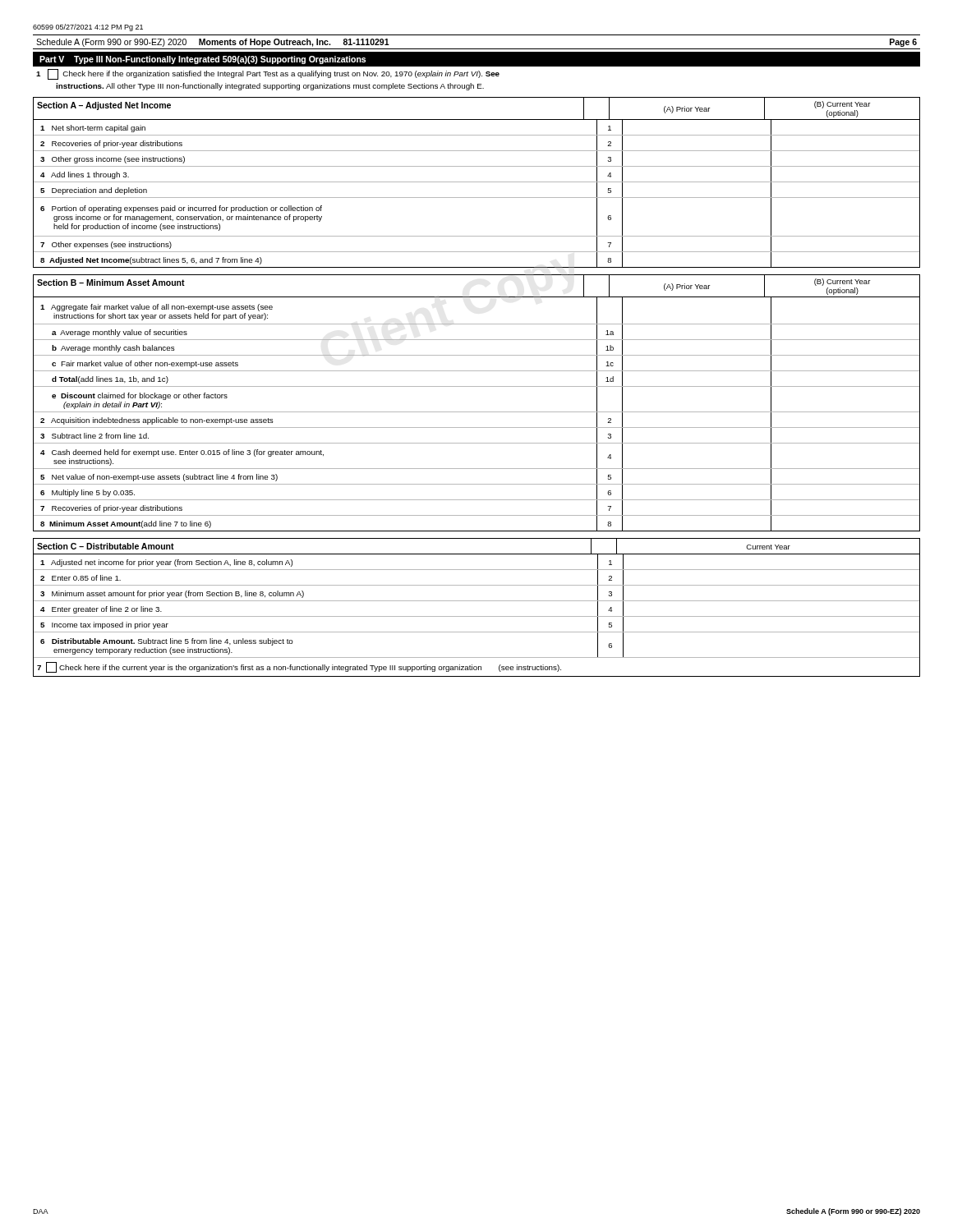Find the block on this page that starts "1 Check here if the organization satisfied"
The width and height of the screenshot is (953, 1232).
[268, 74]
